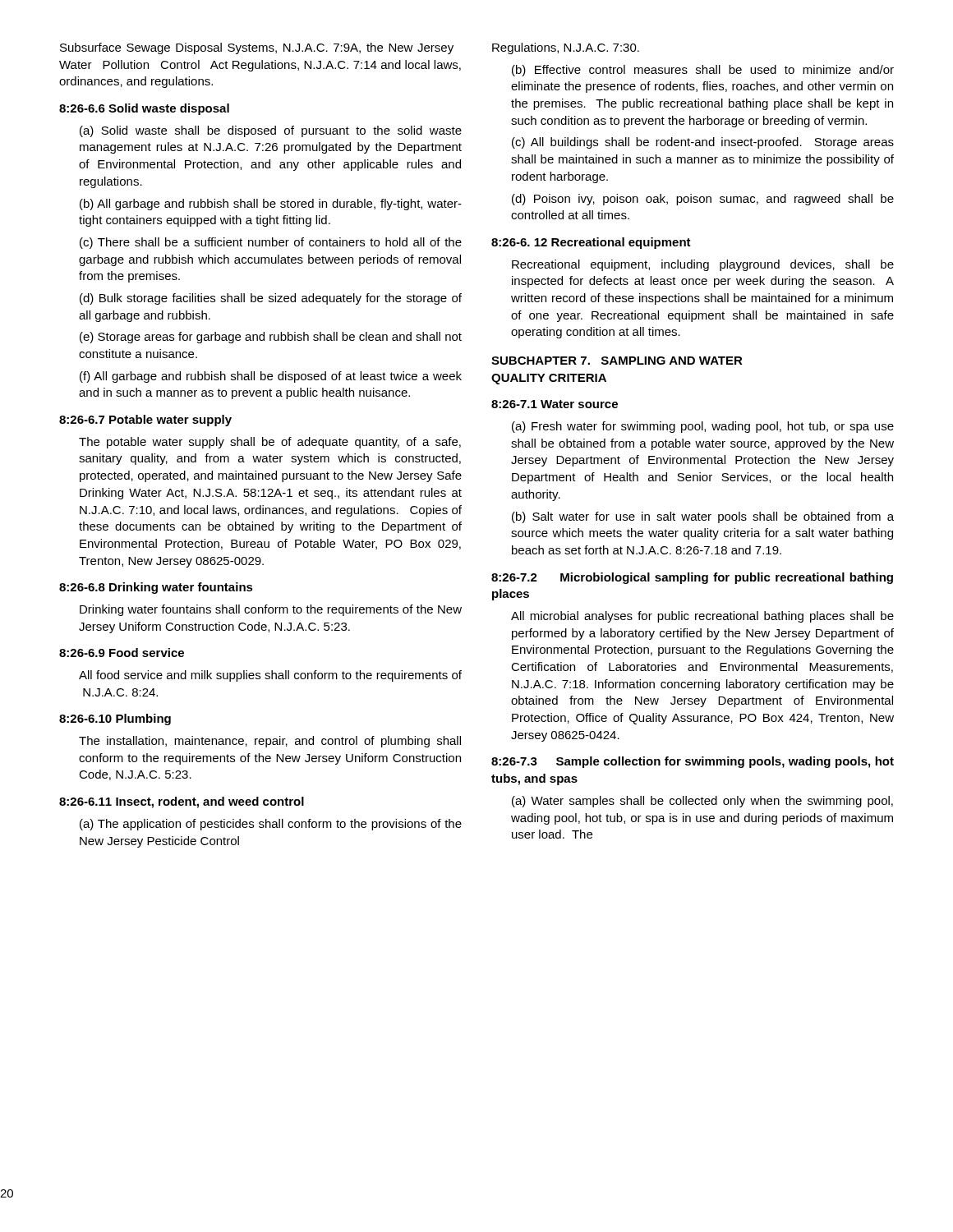Viewport: 953px width, 1232px height.
Task: Locate the section header that says "8:26-7.1 Water source"
Action: [x=555, y=404]
